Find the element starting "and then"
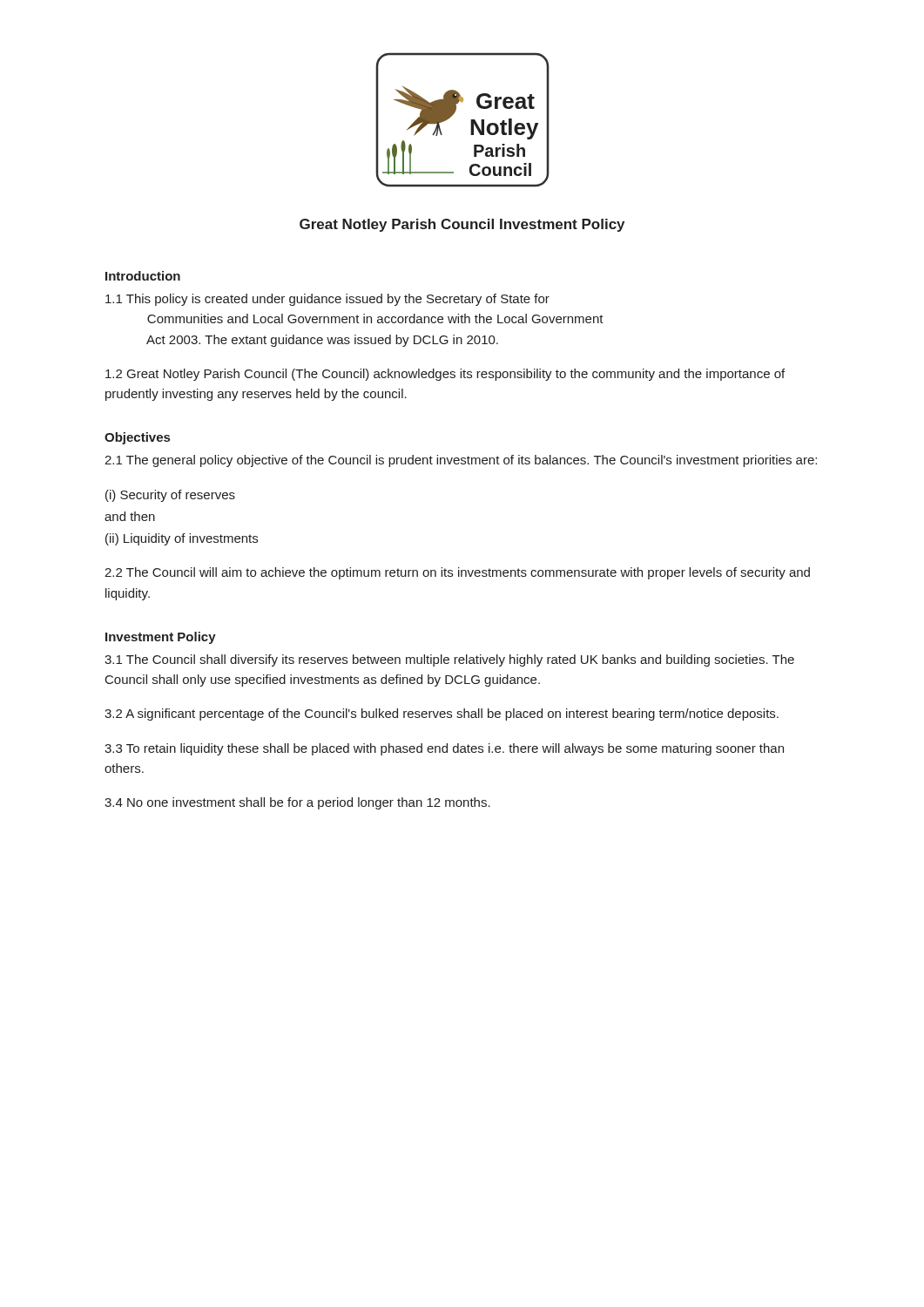 click(x=130, y=516)
